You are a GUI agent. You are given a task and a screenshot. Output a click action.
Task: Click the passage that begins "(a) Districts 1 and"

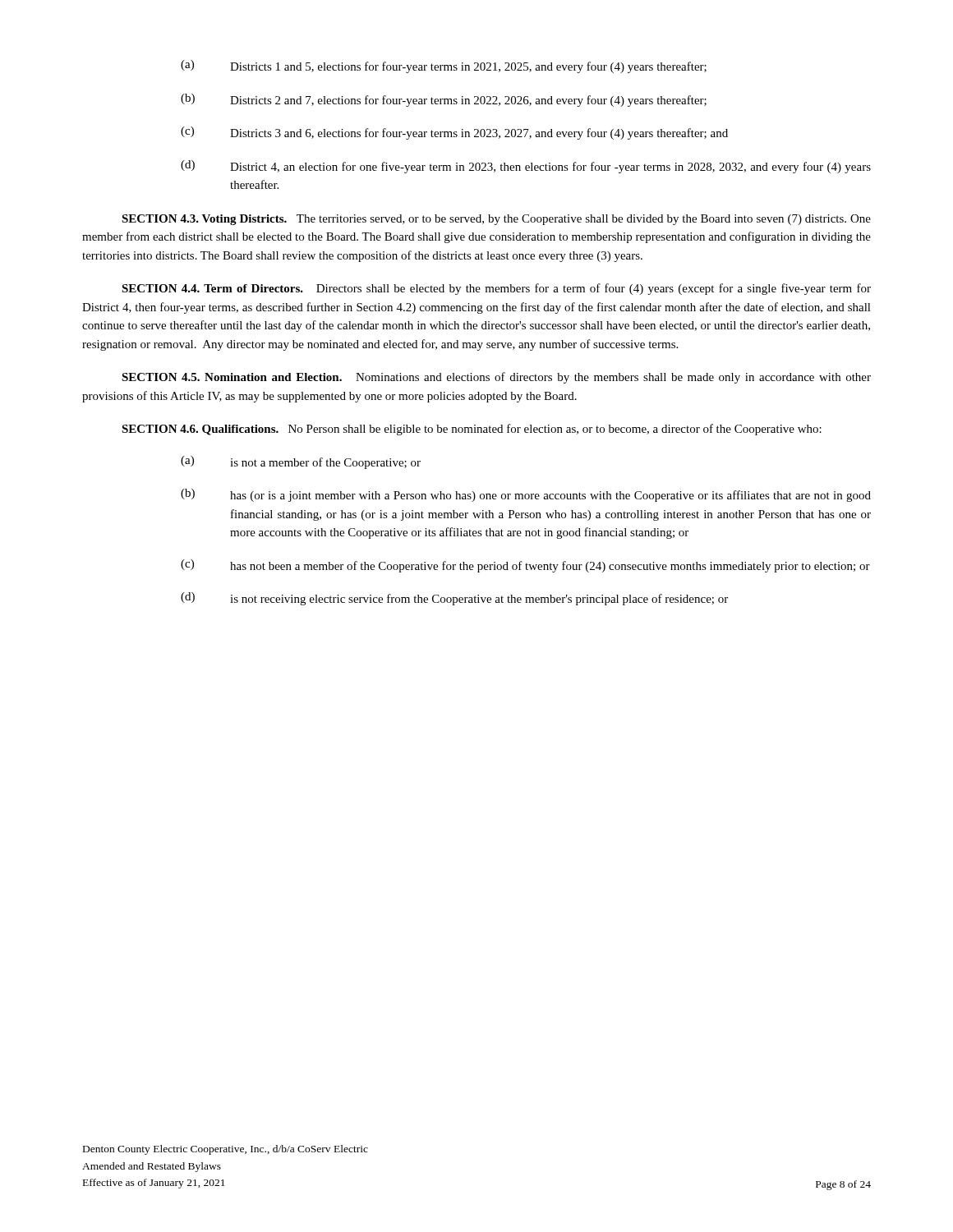(x=526, y=67)
